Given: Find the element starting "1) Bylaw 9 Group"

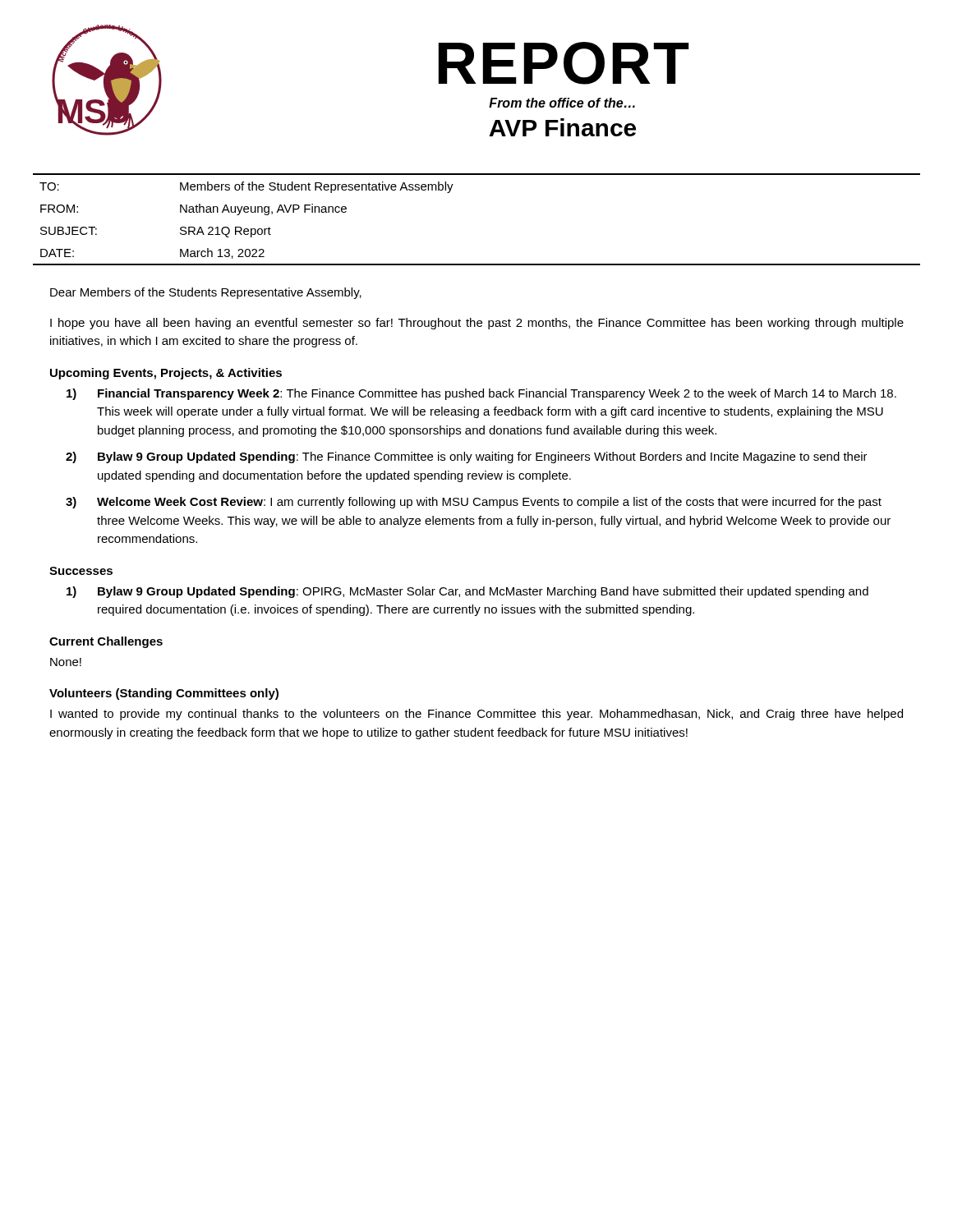Looking at the screenshot, I should (476, 600).
